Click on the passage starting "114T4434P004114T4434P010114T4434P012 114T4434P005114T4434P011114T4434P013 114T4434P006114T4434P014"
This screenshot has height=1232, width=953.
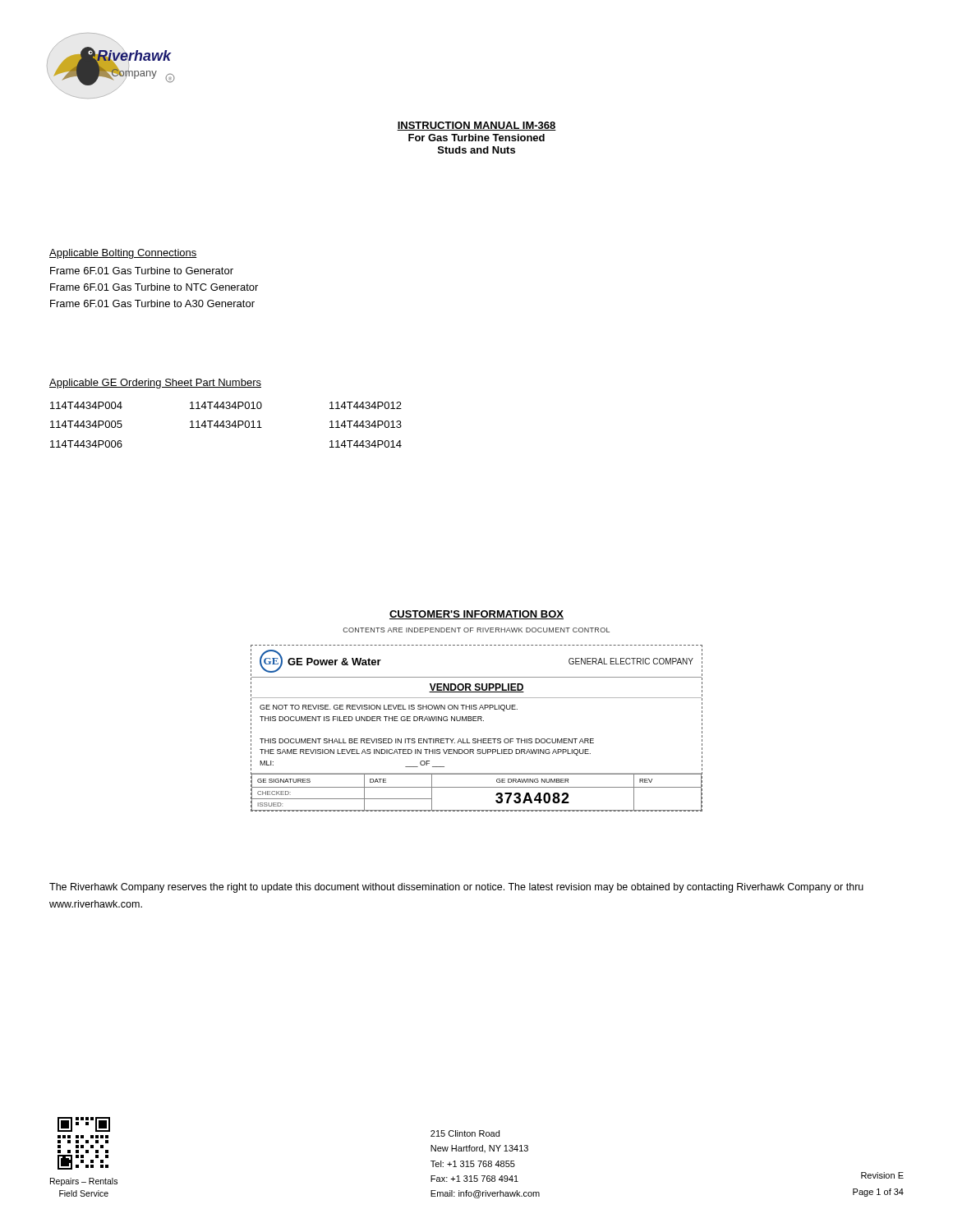tap(259, 425)
